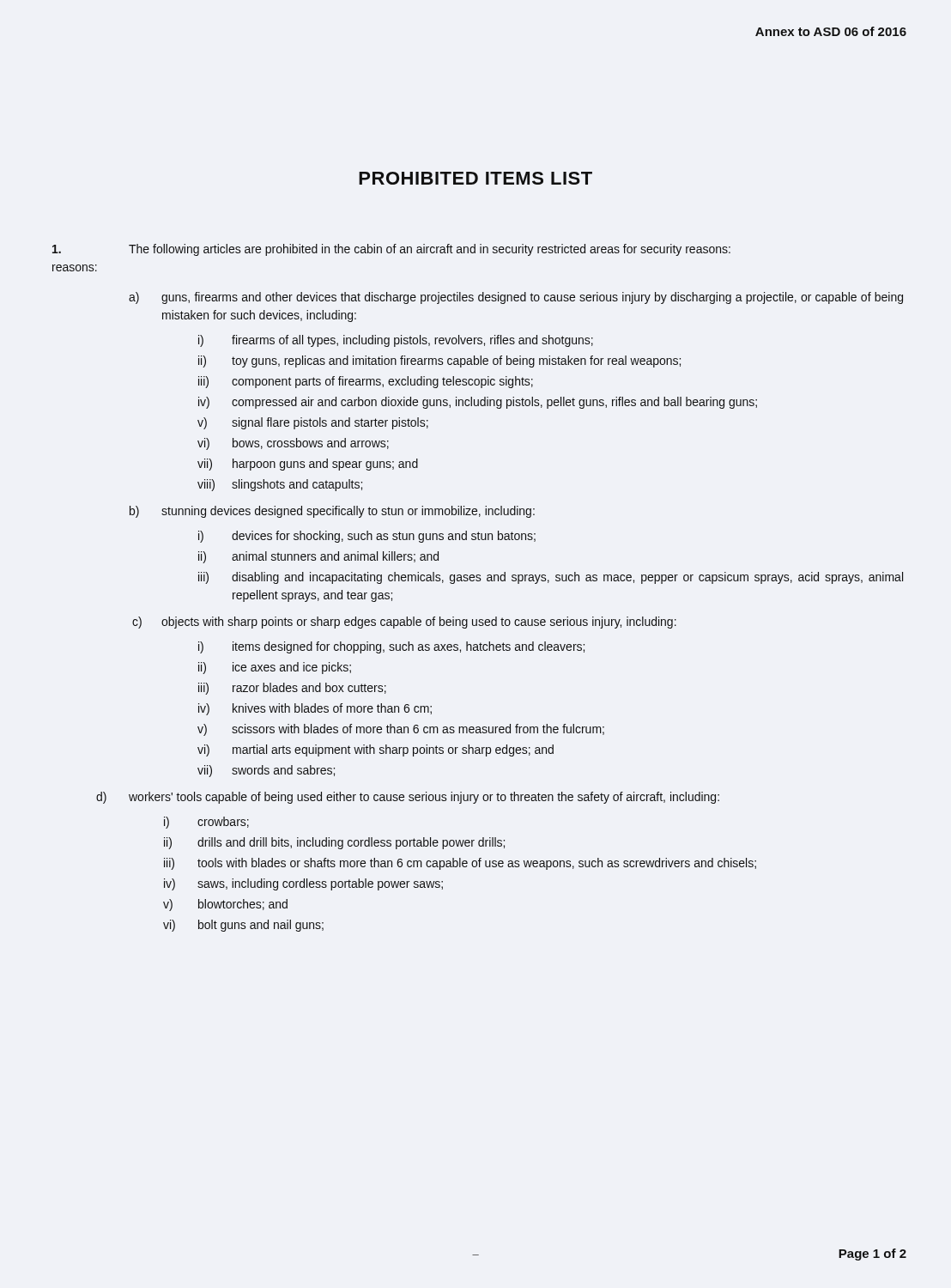The image size is (951, 1288).
Task: Where is the passage that starts "a) guns, firearms and other devices that"?
Action: pyautogui.click(x=516, y=307)
